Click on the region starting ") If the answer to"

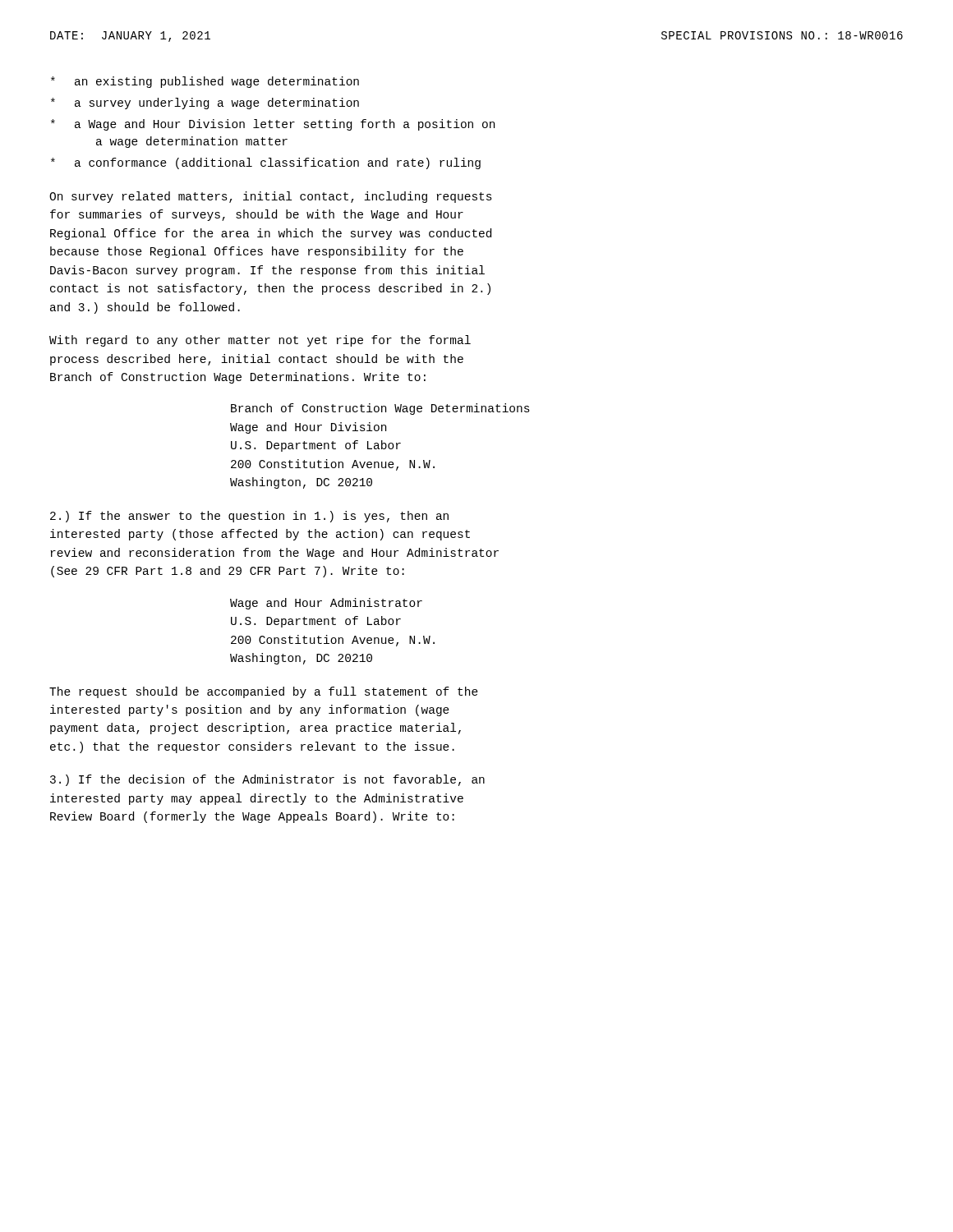point(274,544)
